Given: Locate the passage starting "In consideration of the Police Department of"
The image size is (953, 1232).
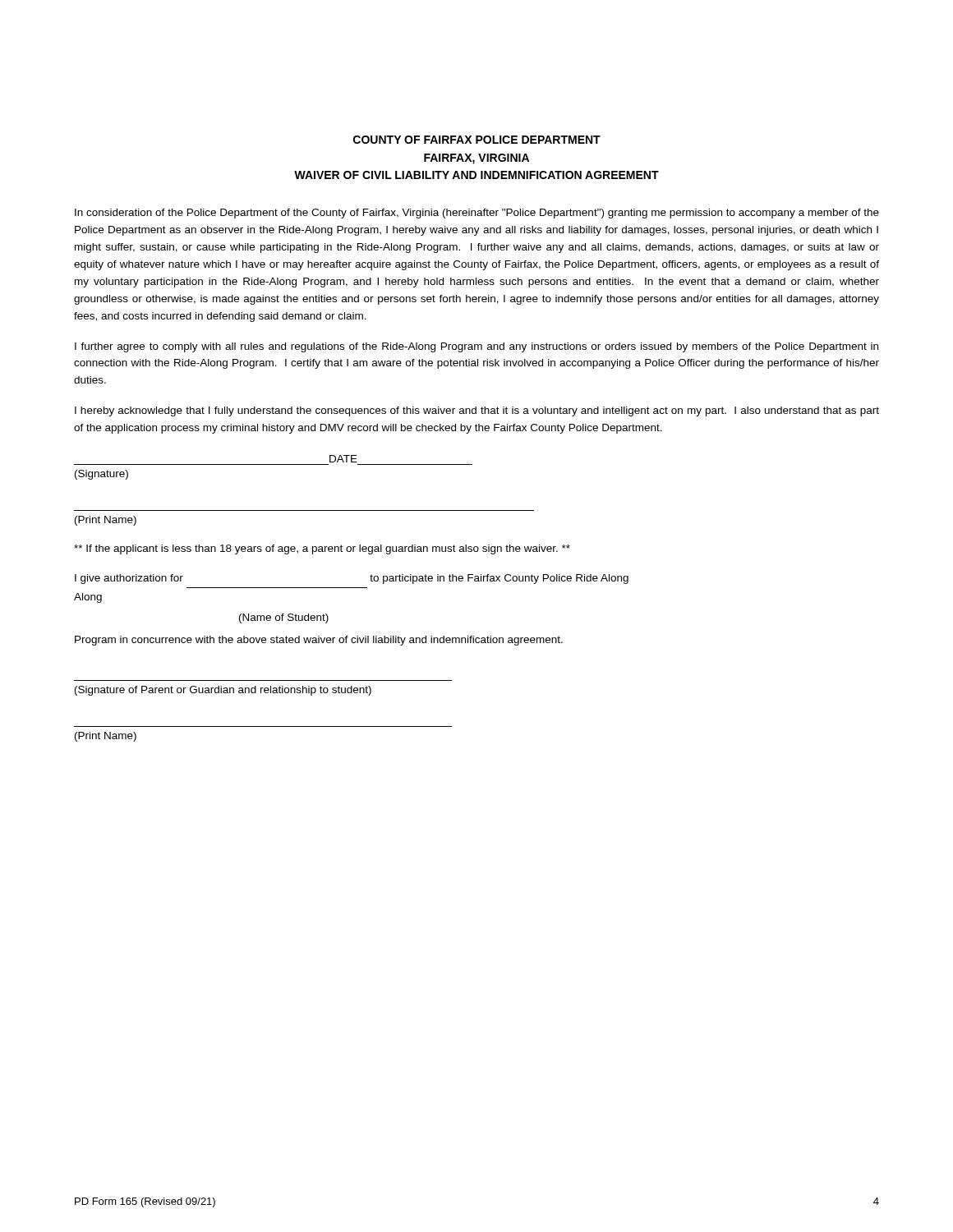Looking at the screenshot, I should pyautogui.click(x=476, y=264).
